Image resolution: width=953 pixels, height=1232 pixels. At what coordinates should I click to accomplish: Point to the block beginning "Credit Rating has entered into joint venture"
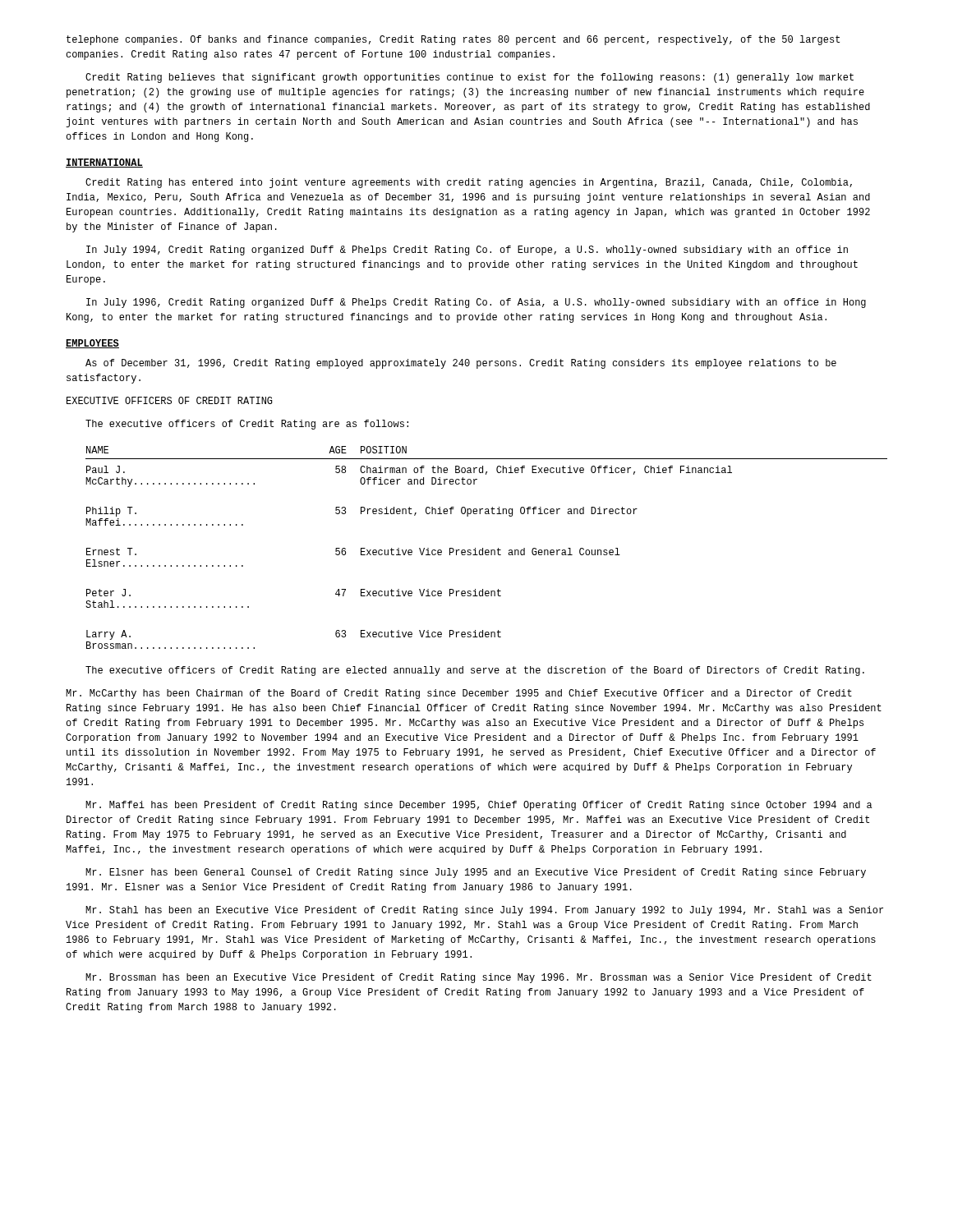click(x=468, y=205)
